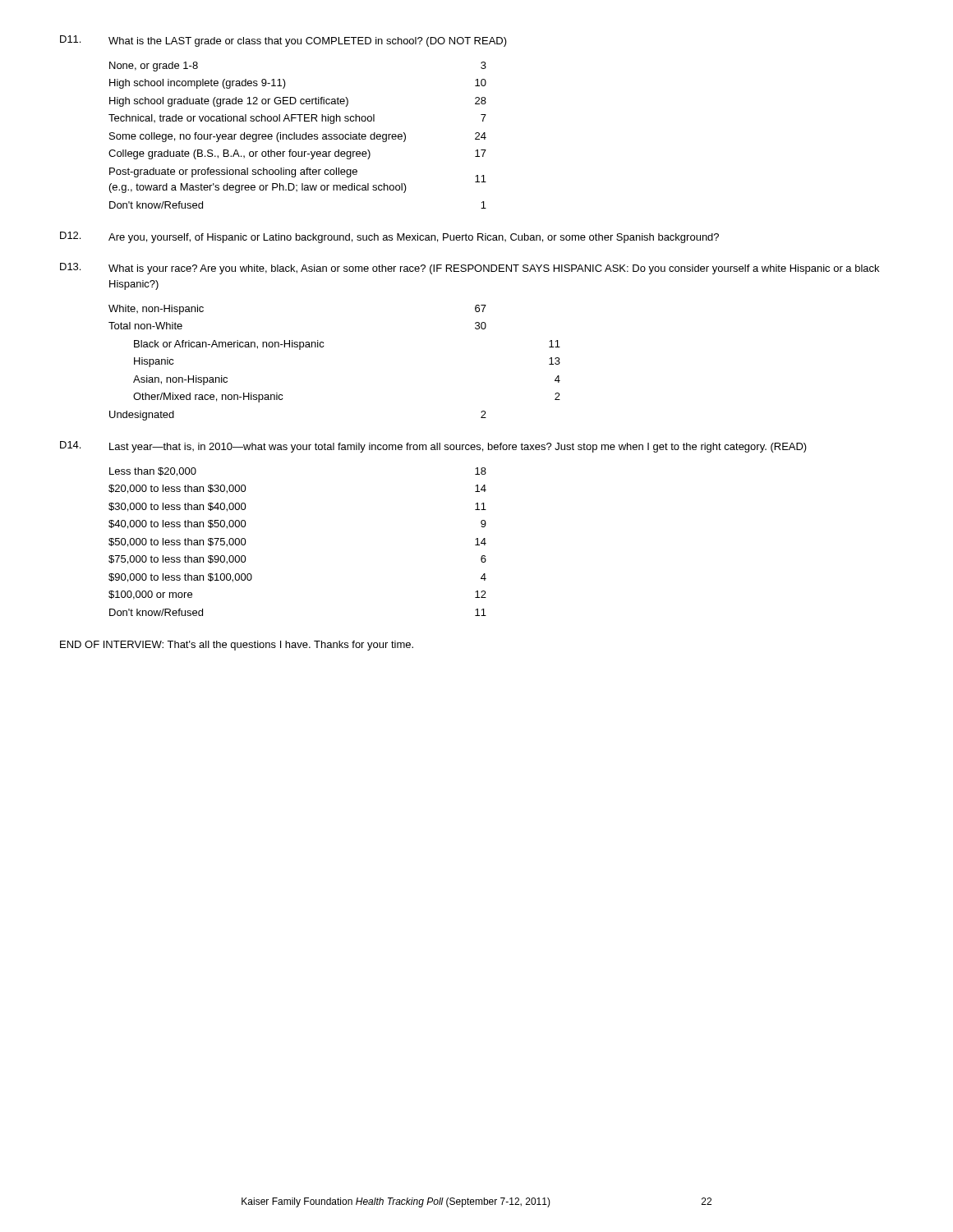This screenshot has width=953, height=1232.
Task: Click where it says "Hispanic 13"
Action: point(154,362)
